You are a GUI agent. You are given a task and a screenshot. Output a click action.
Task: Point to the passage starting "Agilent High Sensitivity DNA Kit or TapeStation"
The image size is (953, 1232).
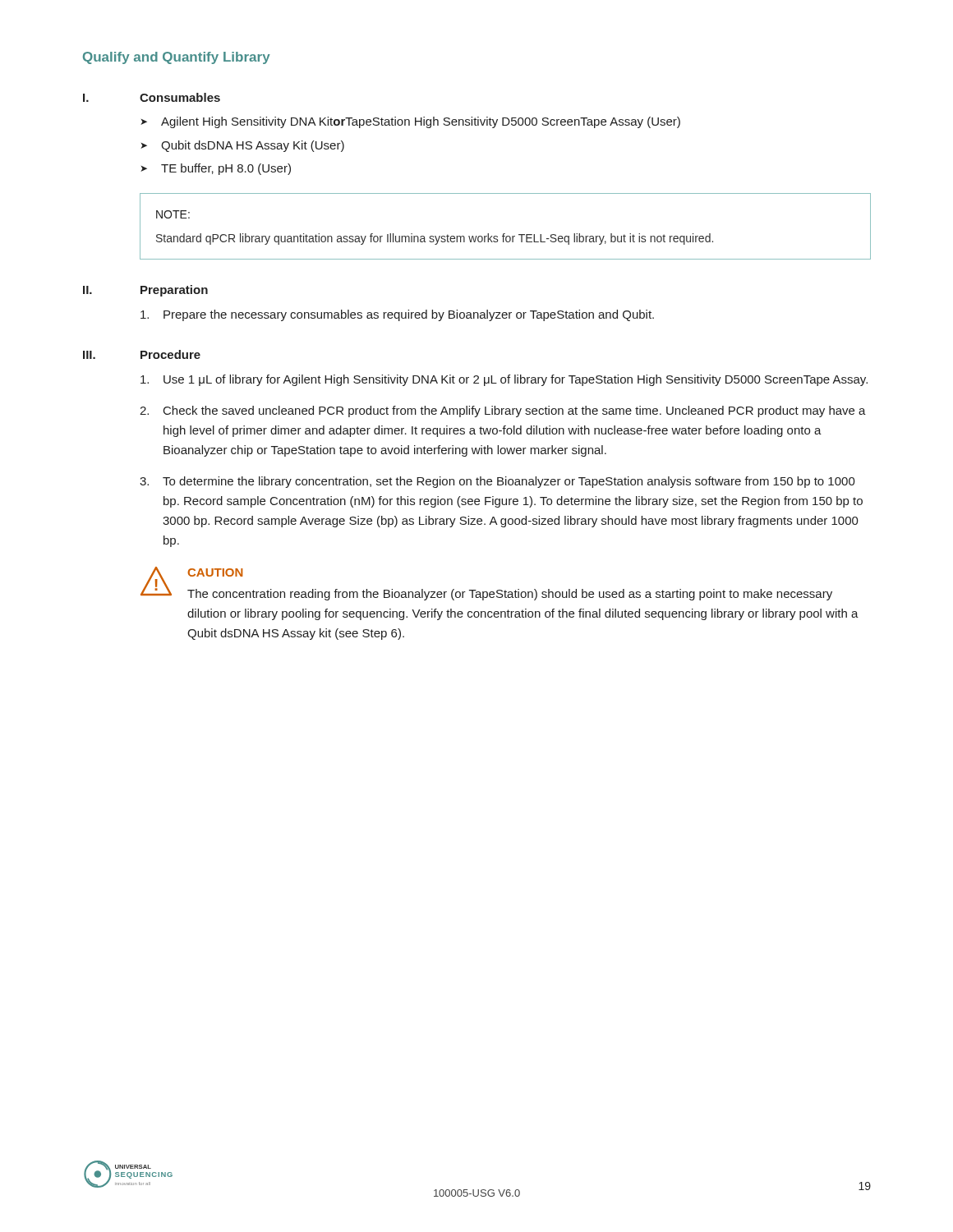[x=421, y=122]
